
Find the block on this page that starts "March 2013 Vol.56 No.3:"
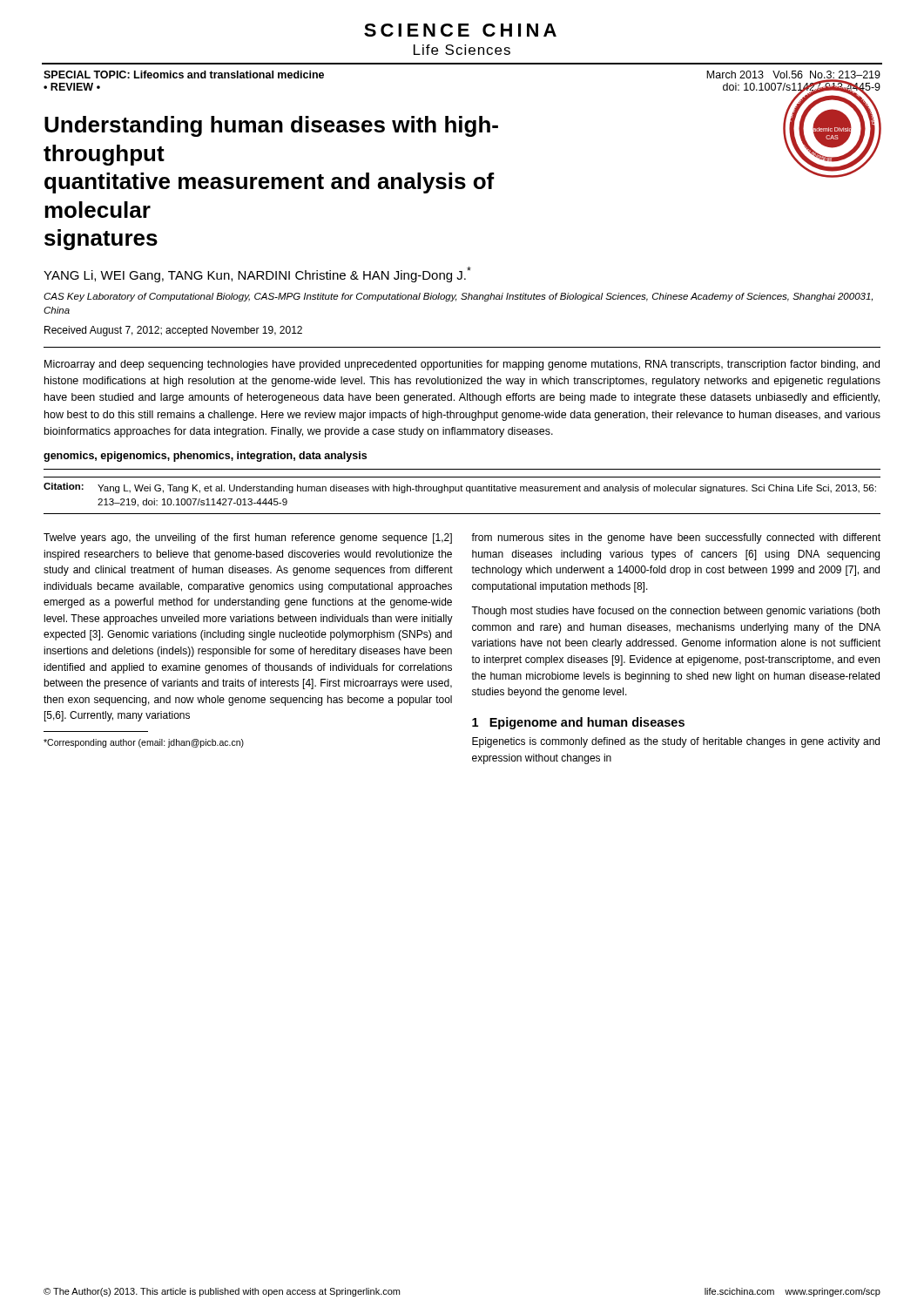click(793, 81)
